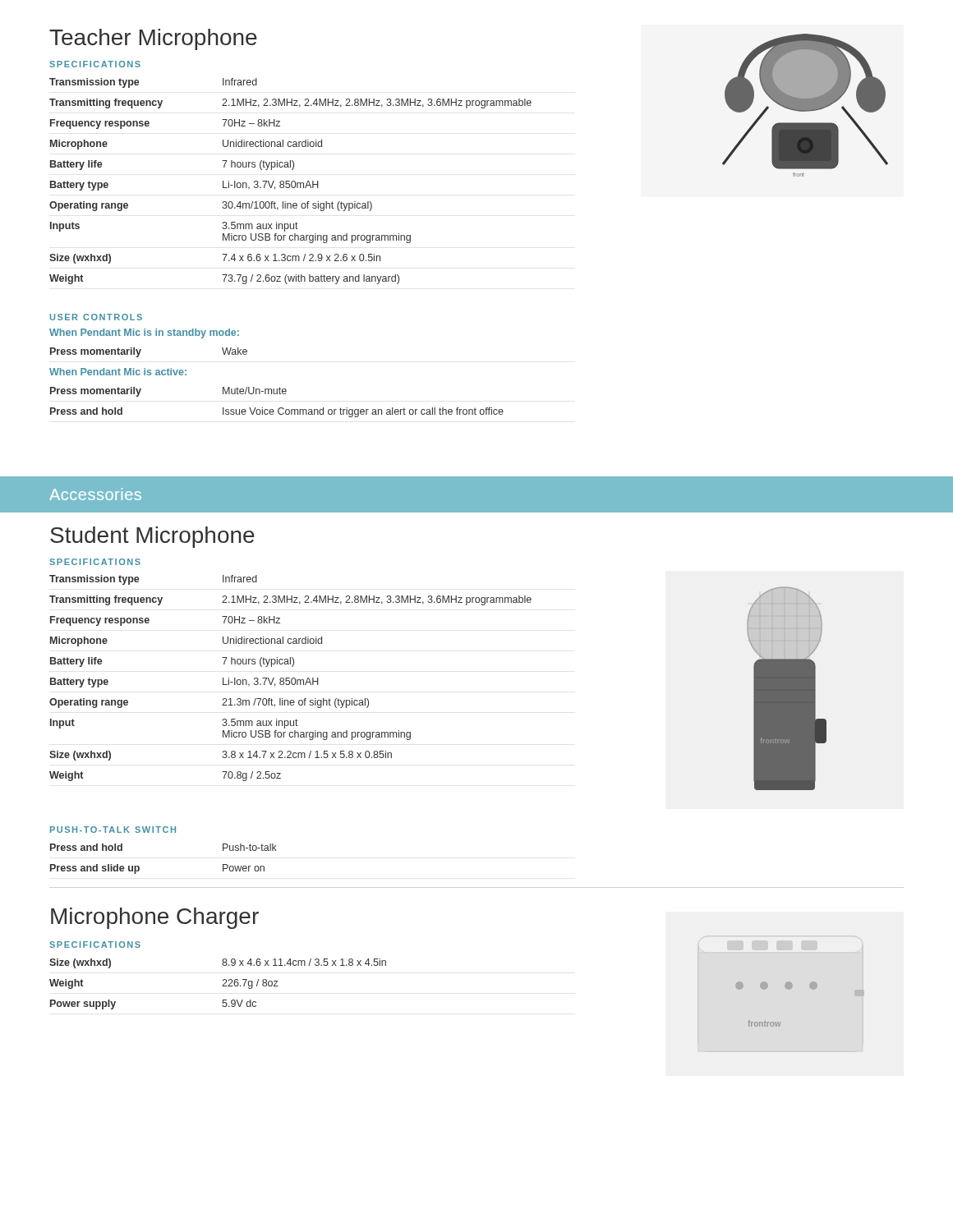The height and width of the screenshot is (1232, 953).
Task: Find the text block starting "Student Microphone"
Action: click(152, 535)
